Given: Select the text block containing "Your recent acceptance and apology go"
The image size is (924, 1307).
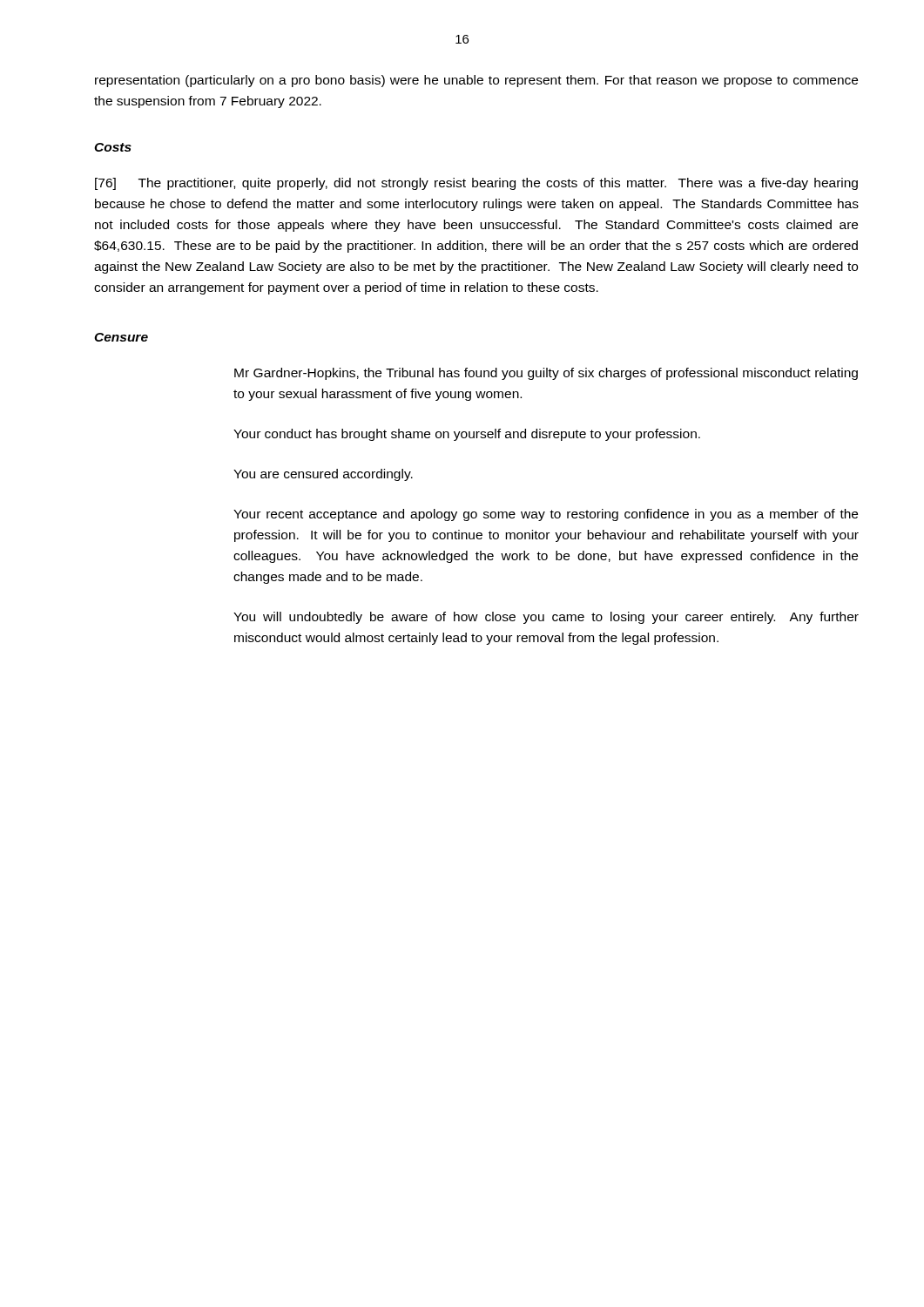Looking at the screenshot, I should coord(546,545).
